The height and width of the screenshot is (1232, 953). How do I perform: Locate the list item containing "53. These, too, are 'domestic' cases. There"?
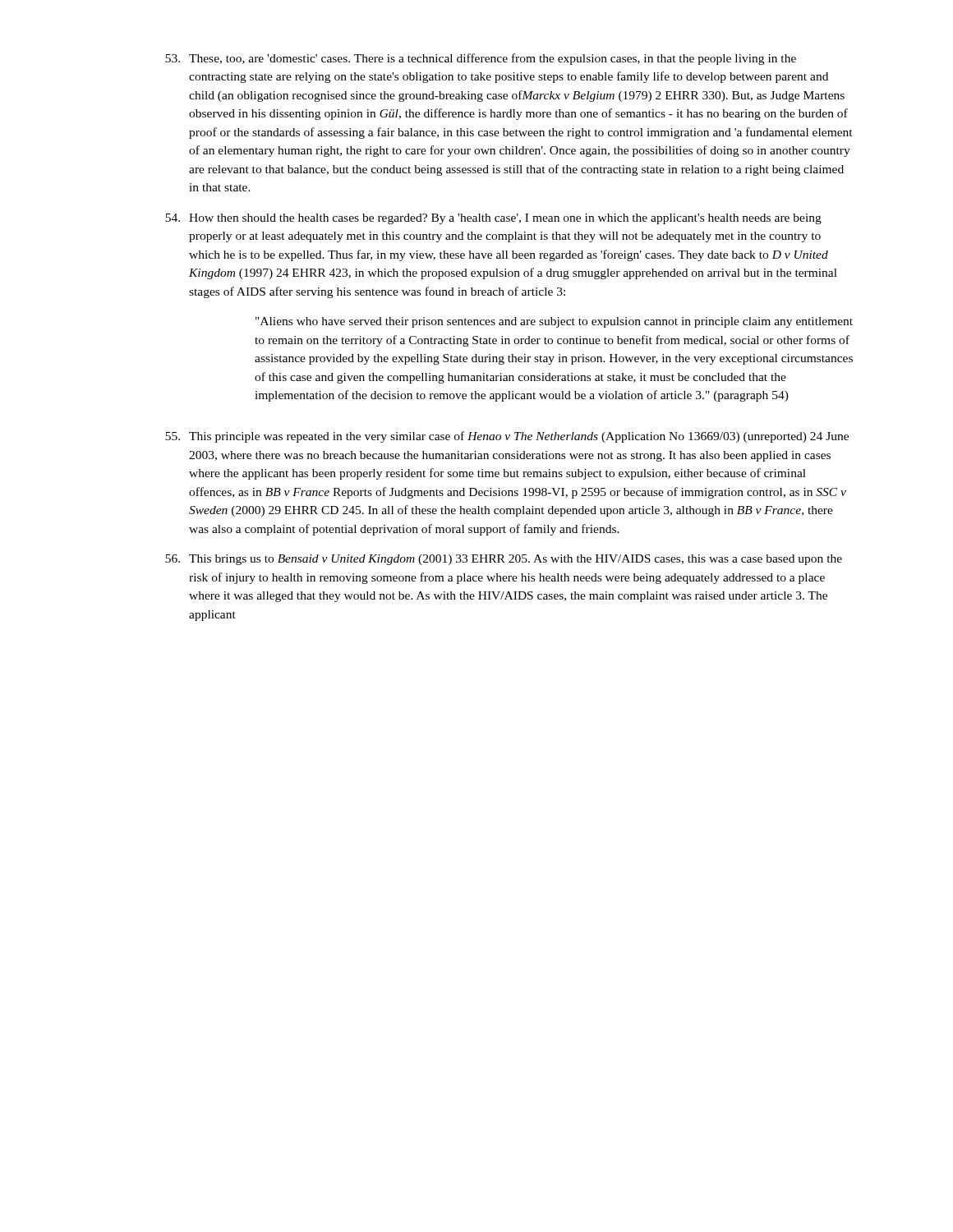[489, 123]
